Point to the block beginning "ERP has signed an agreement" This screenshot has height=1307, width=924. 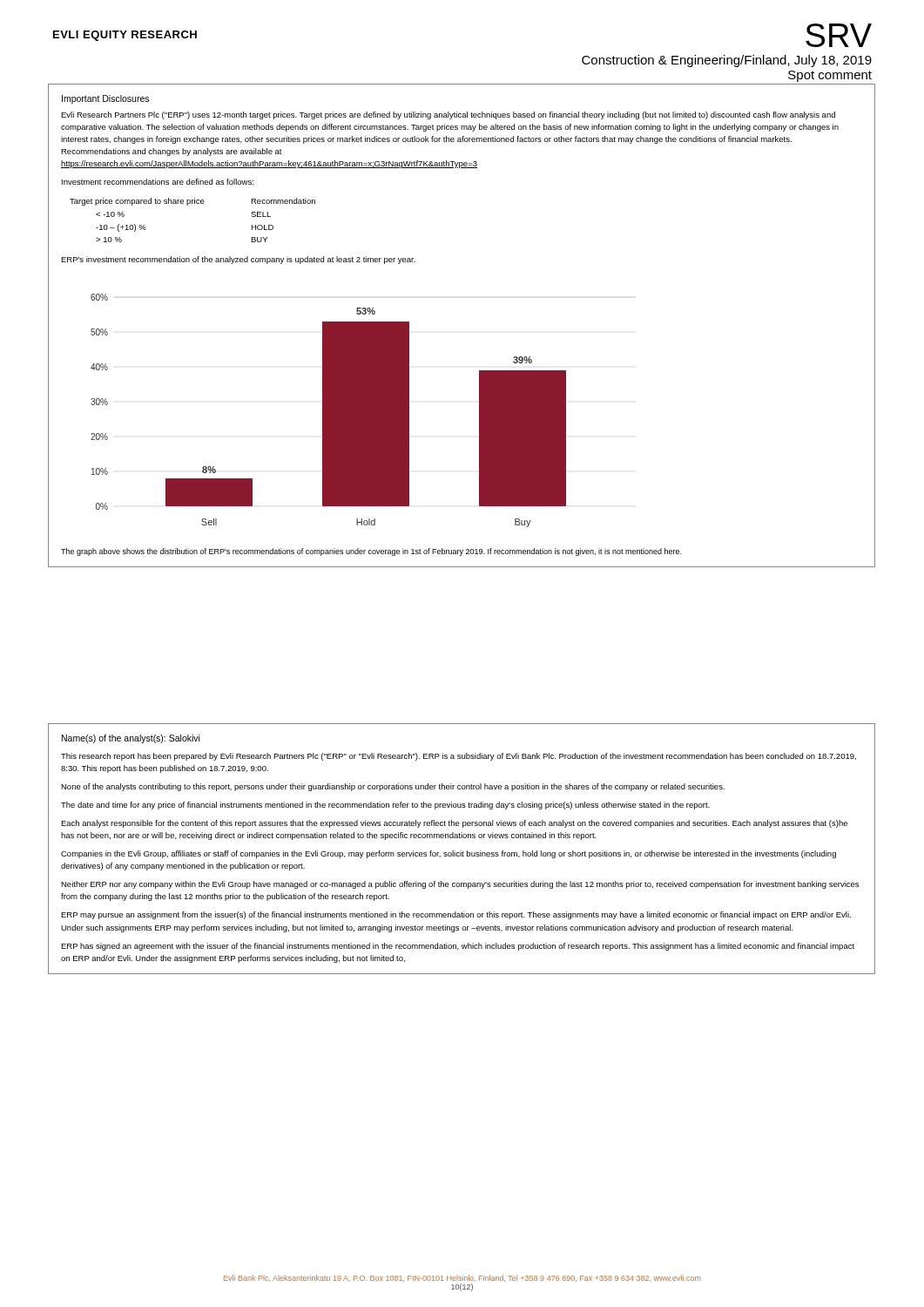click(x=458, y=952)
